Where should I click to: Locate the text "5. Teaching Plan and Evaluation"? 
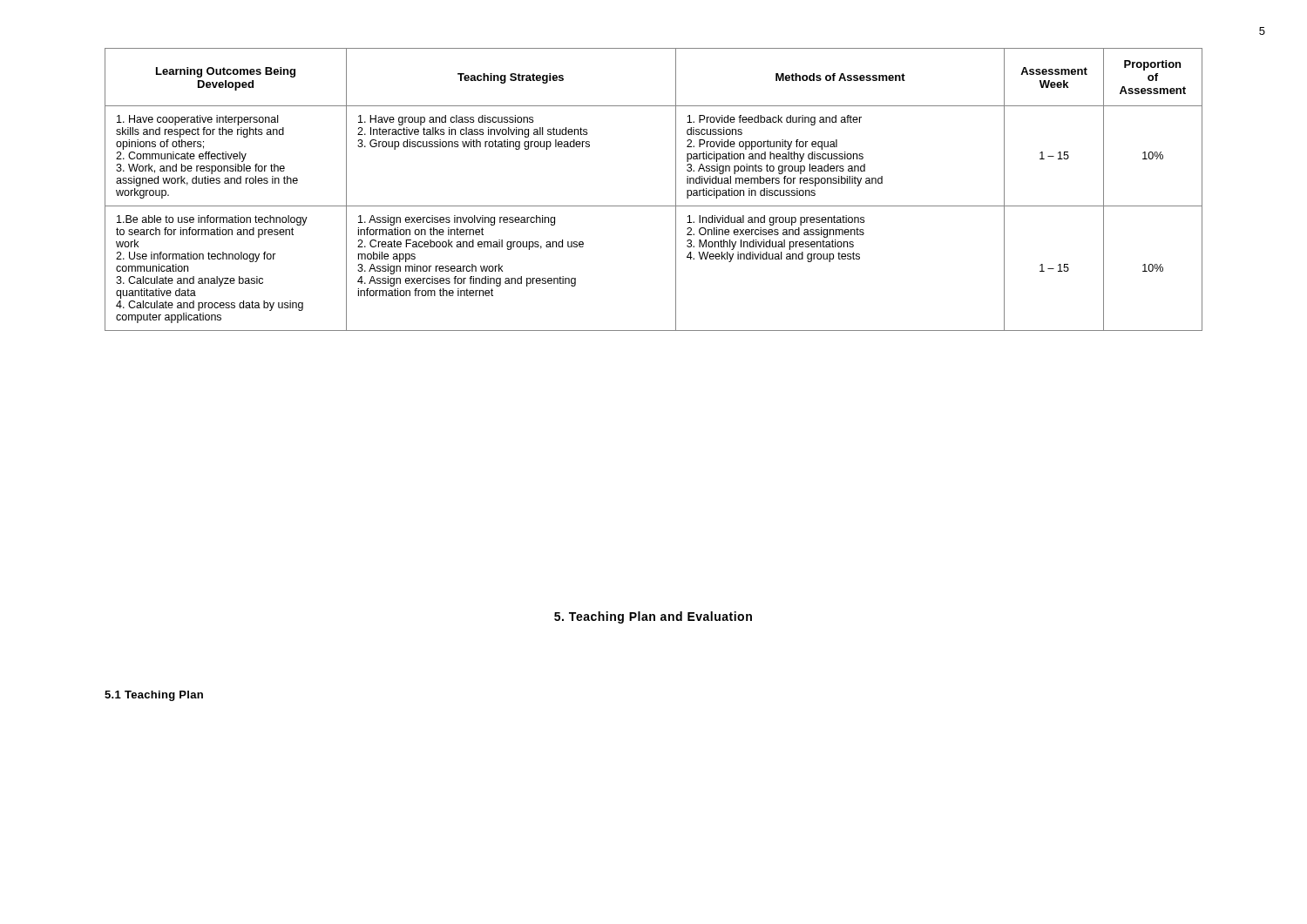coord(654,617)
